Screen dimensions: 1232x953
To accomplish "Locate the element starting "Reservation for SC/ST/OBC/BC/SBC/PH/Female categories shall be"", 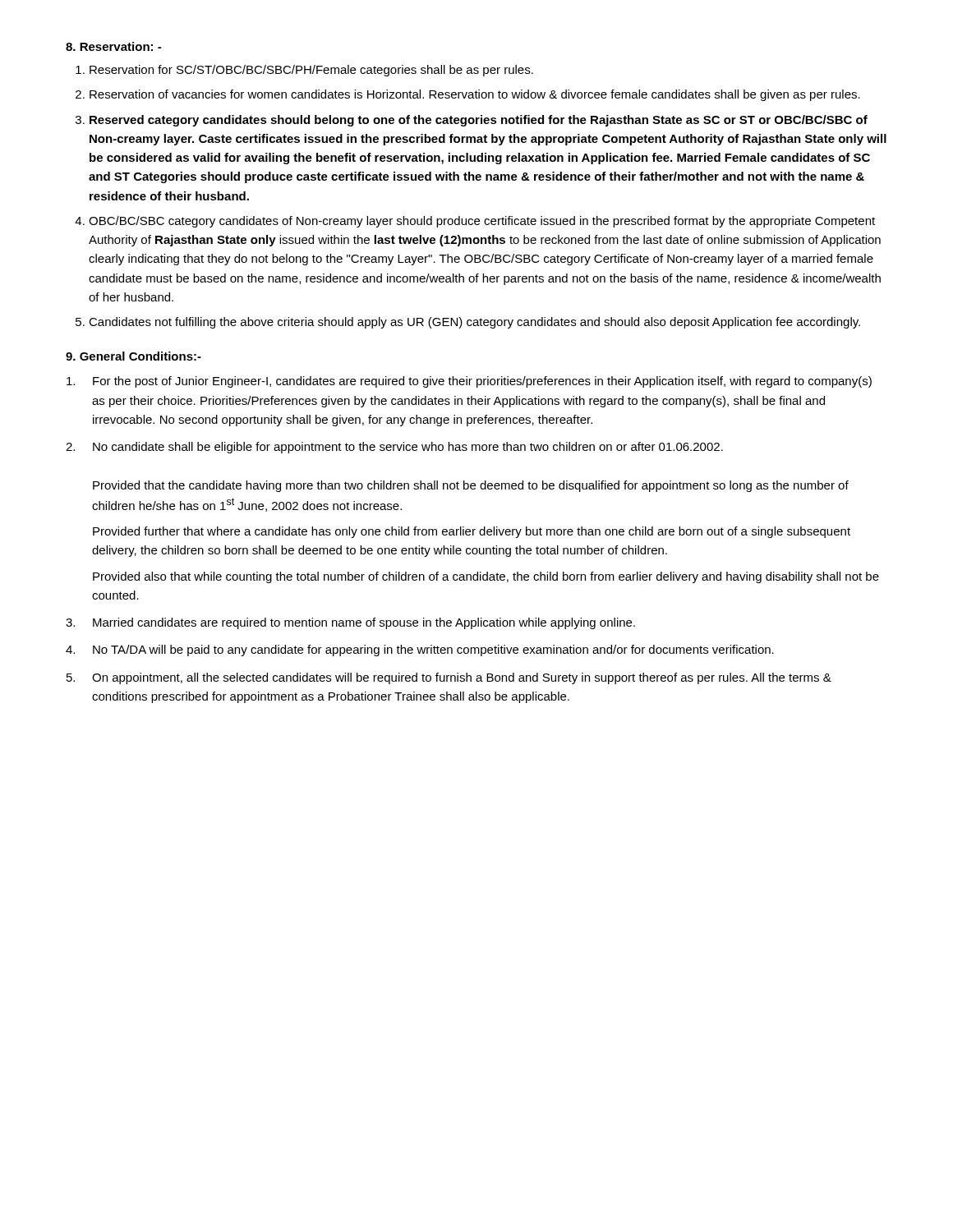I will click(311, 69).
